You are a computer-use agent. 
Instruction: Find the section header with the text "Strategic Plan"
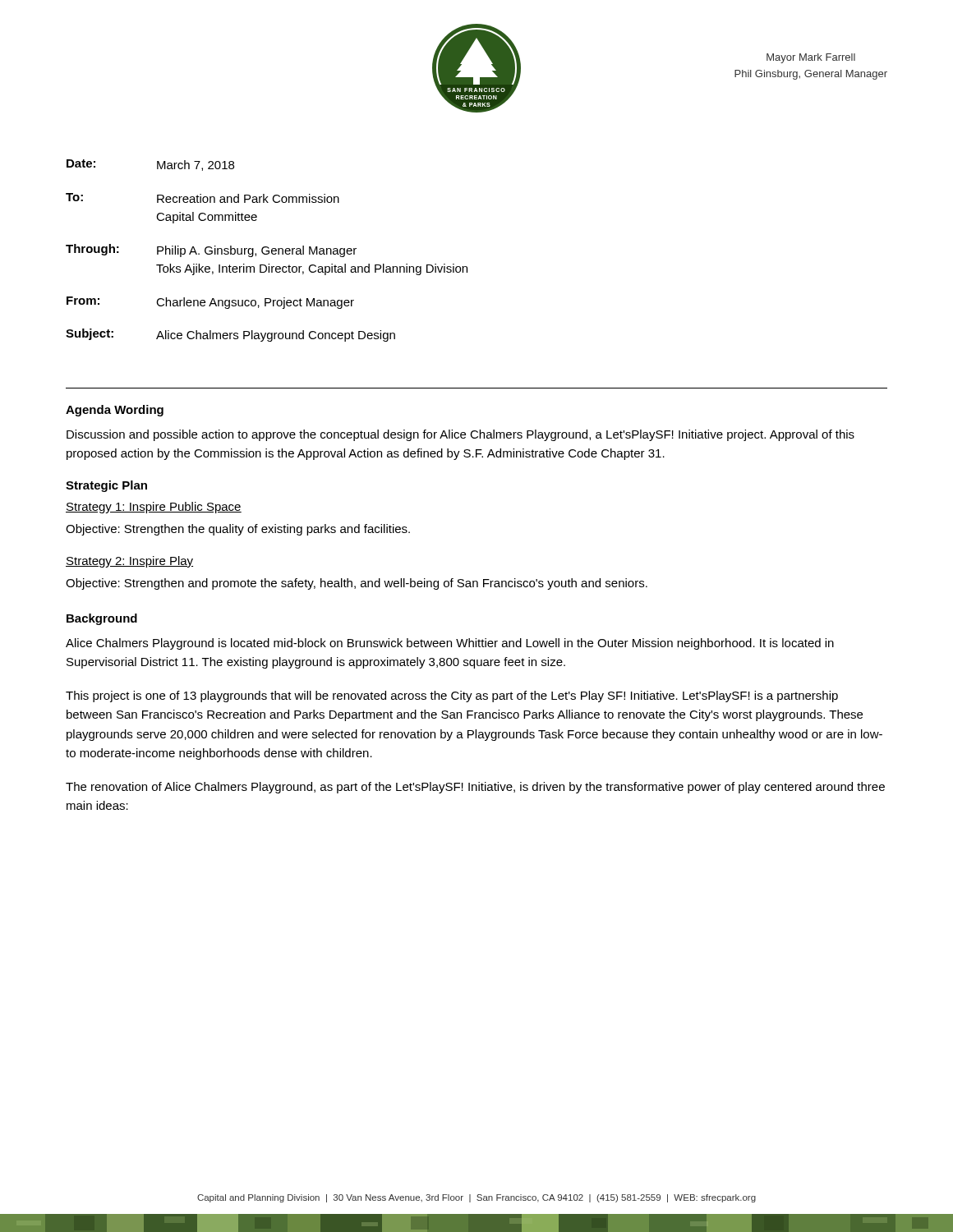[x=107, y=485]
